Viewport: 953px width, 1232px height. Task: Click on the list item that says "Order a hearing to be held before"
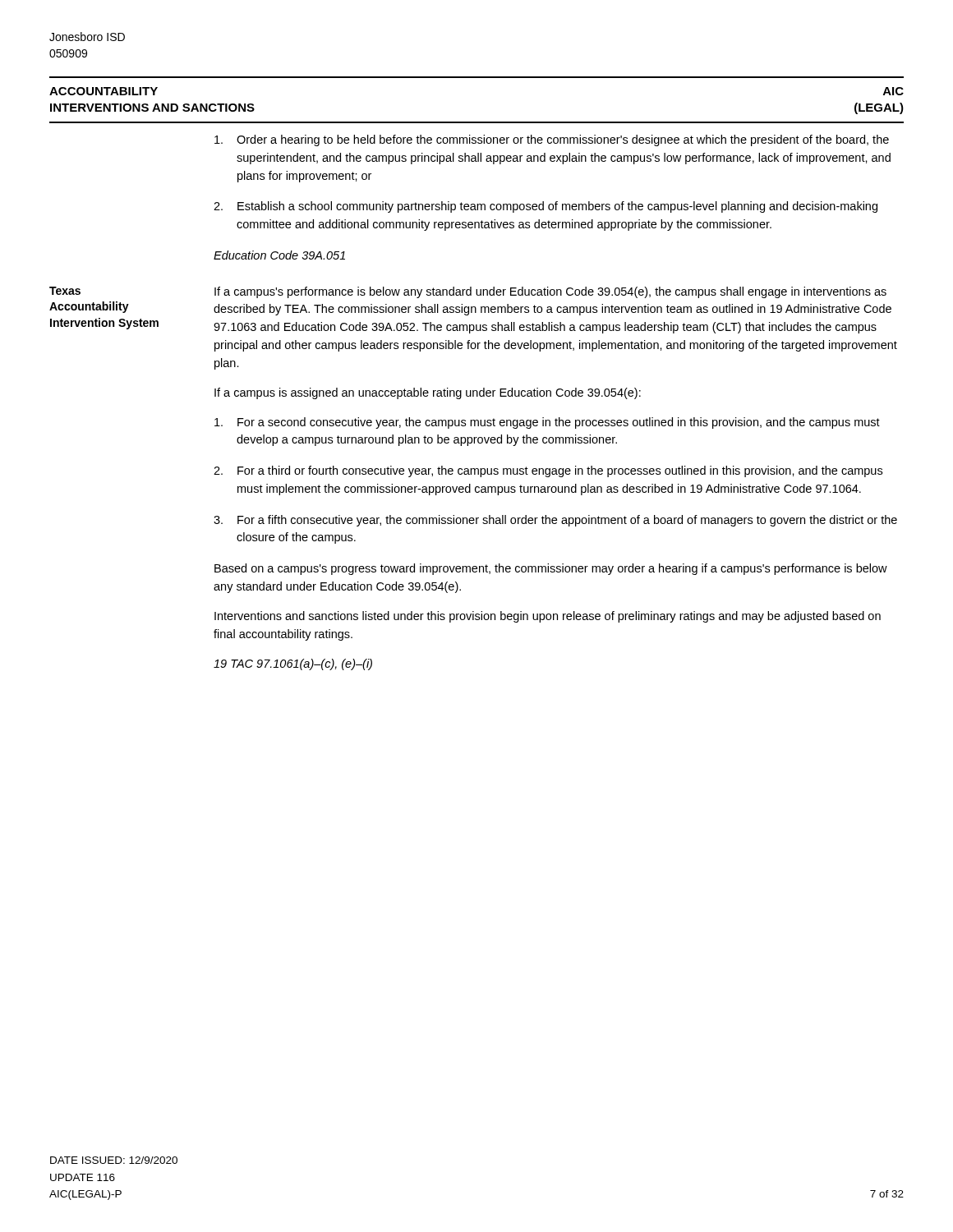[559, 158]
